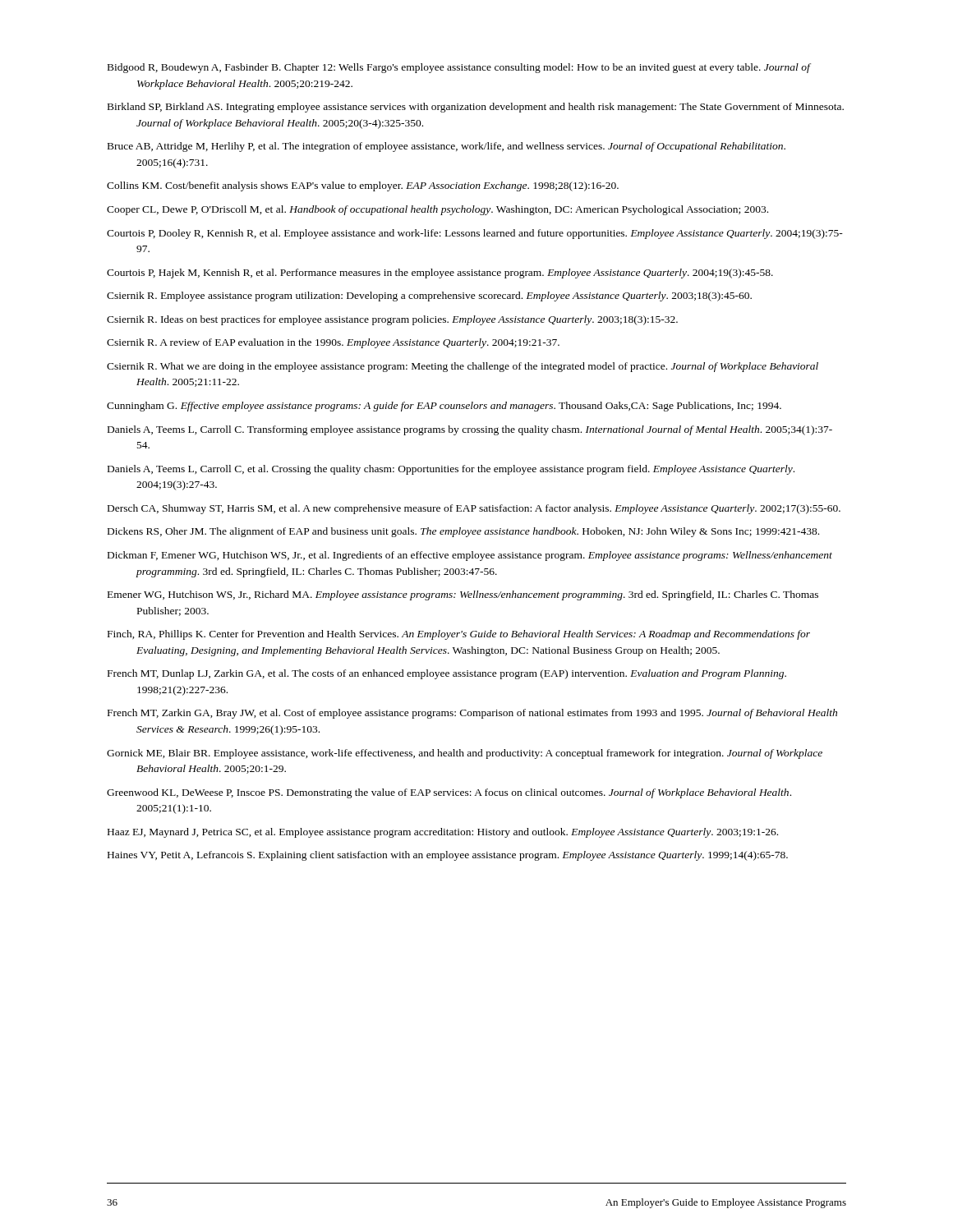The width and height of the screenshot is (953, 1232).
Task: Locate the list item that says "Finch, RA, Phillips K. Center for"
Action: (458, 642)
